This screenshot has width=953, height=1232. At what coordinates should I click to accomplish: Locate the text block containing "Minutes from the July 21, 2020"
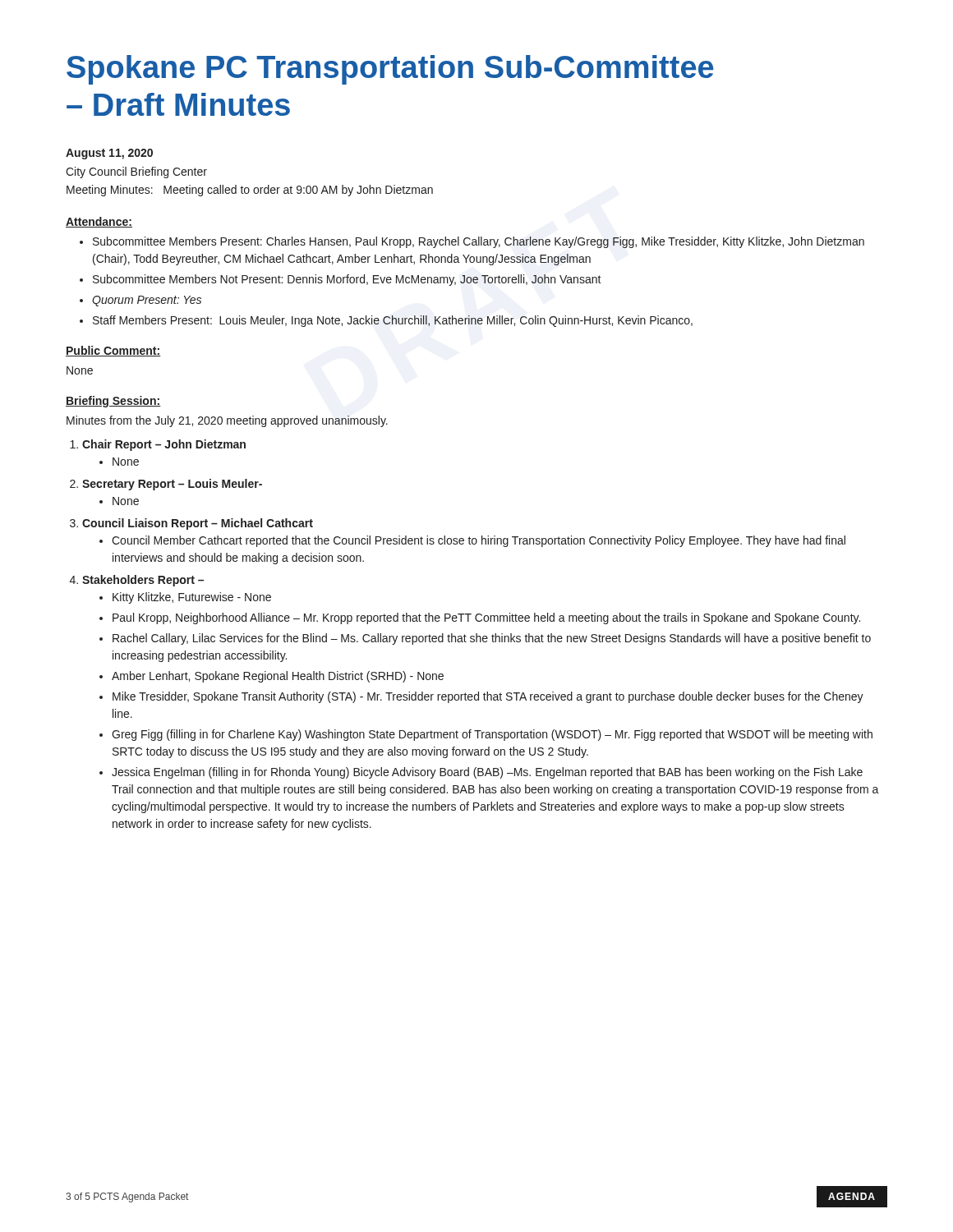(227, 421)
